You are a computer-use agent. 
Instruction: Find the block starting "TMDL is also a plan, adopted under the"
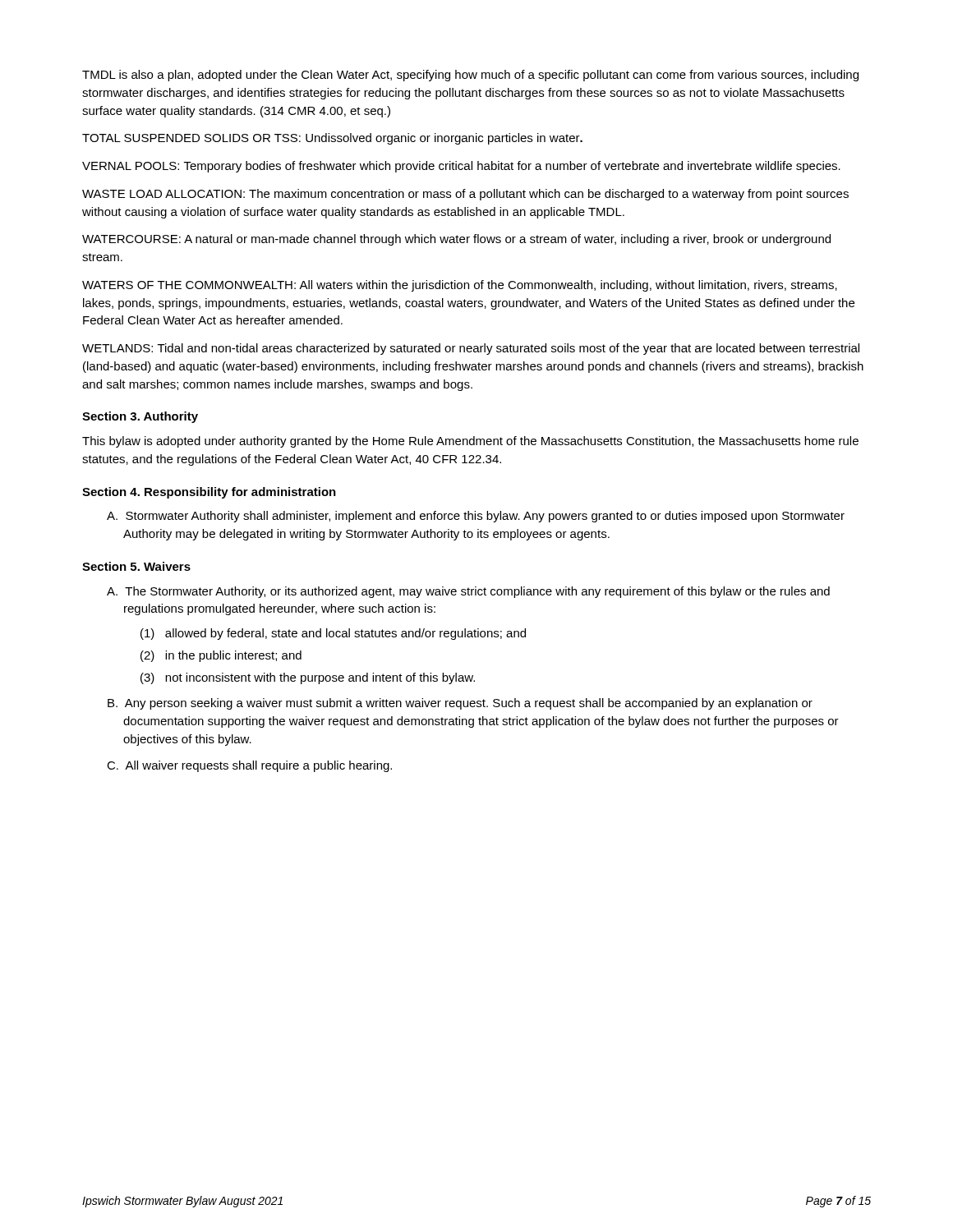[x=471, y=92]
